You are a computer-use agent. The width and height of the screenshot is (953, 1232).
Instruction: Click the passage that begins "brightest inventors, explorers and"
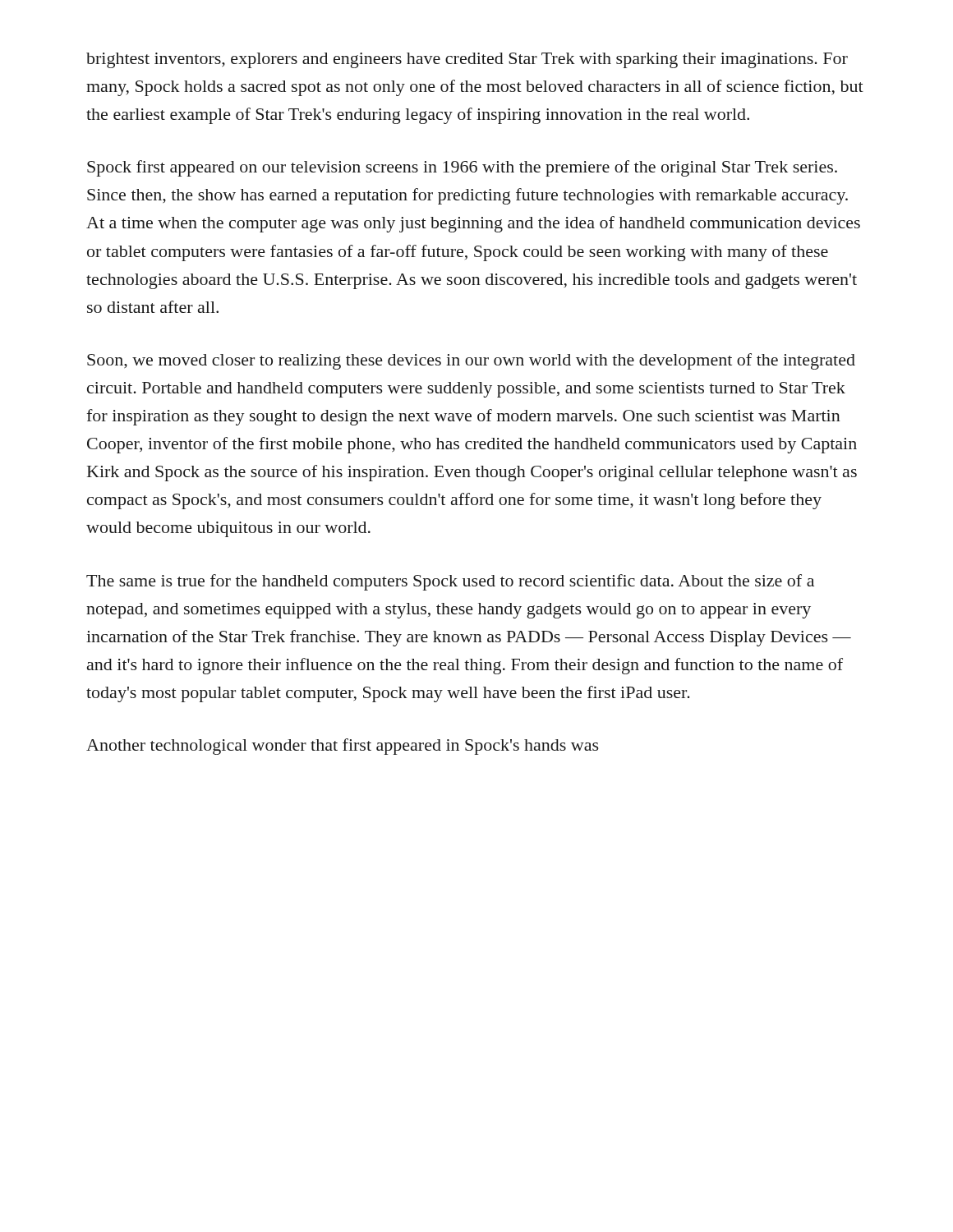[x=475, y=86]
